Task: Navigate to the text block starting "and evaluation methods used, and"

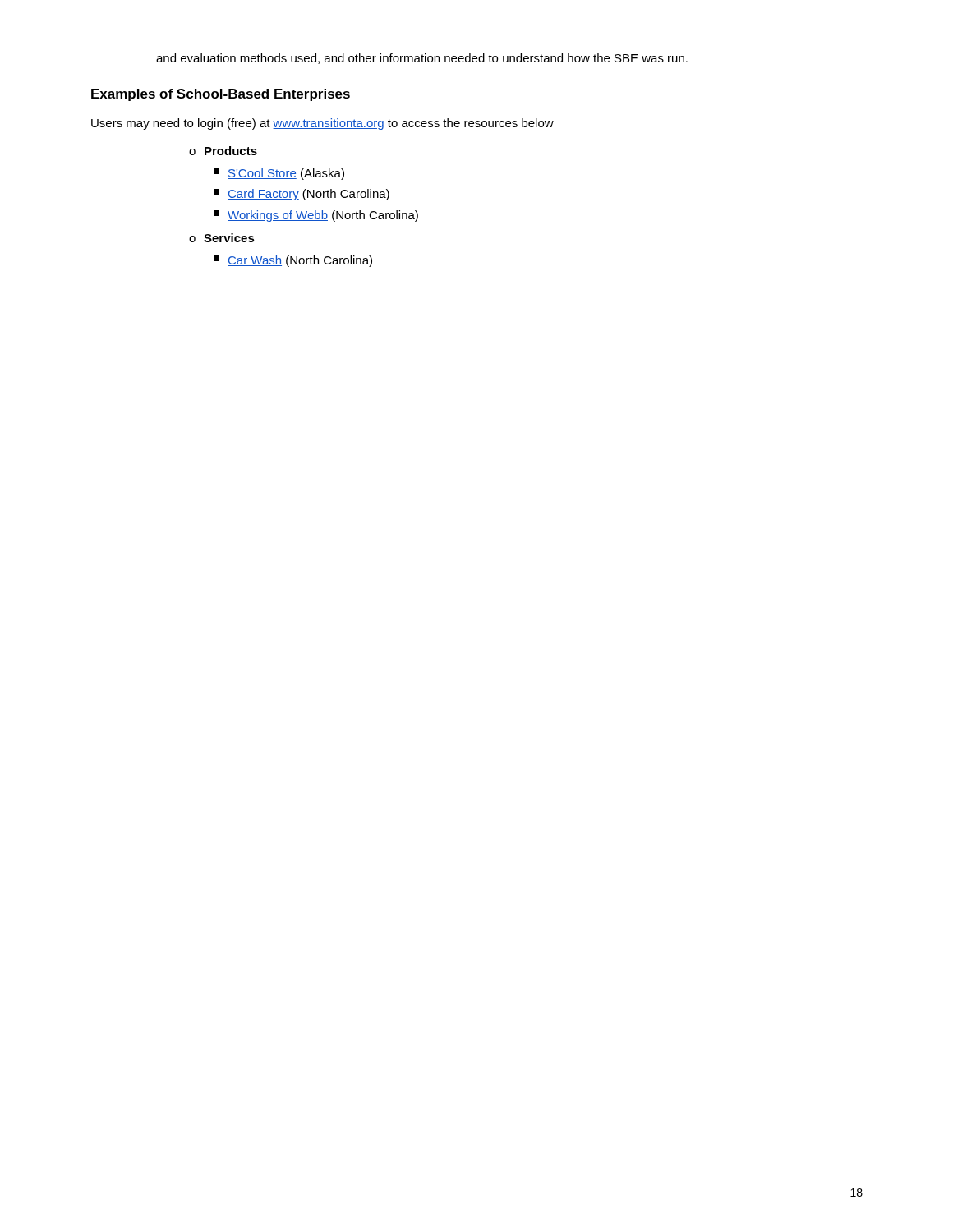Action: click(x=422, y=58)
